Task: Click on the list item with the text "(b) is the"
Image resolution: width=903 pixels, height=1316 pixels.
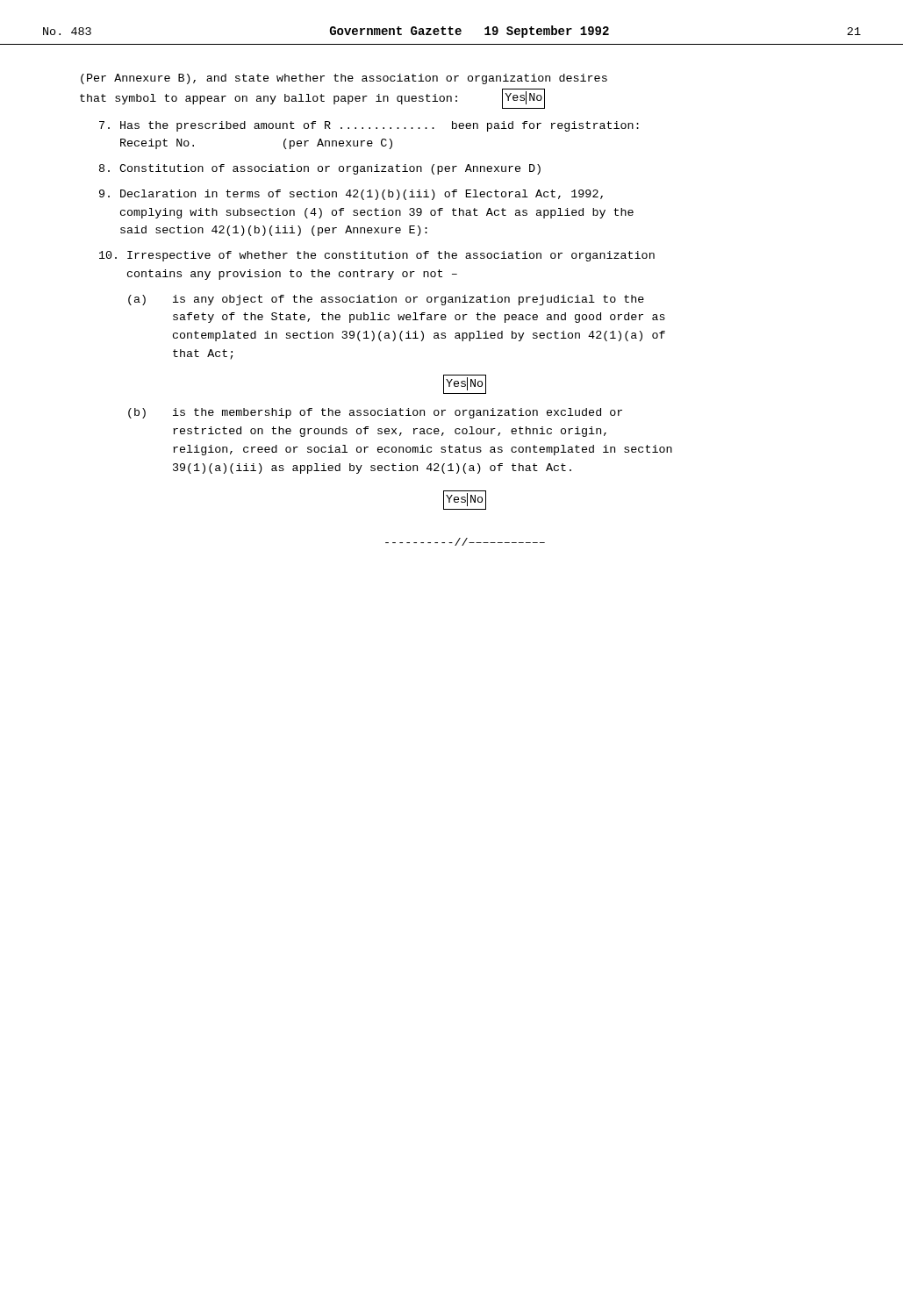Action: (488, 441)
